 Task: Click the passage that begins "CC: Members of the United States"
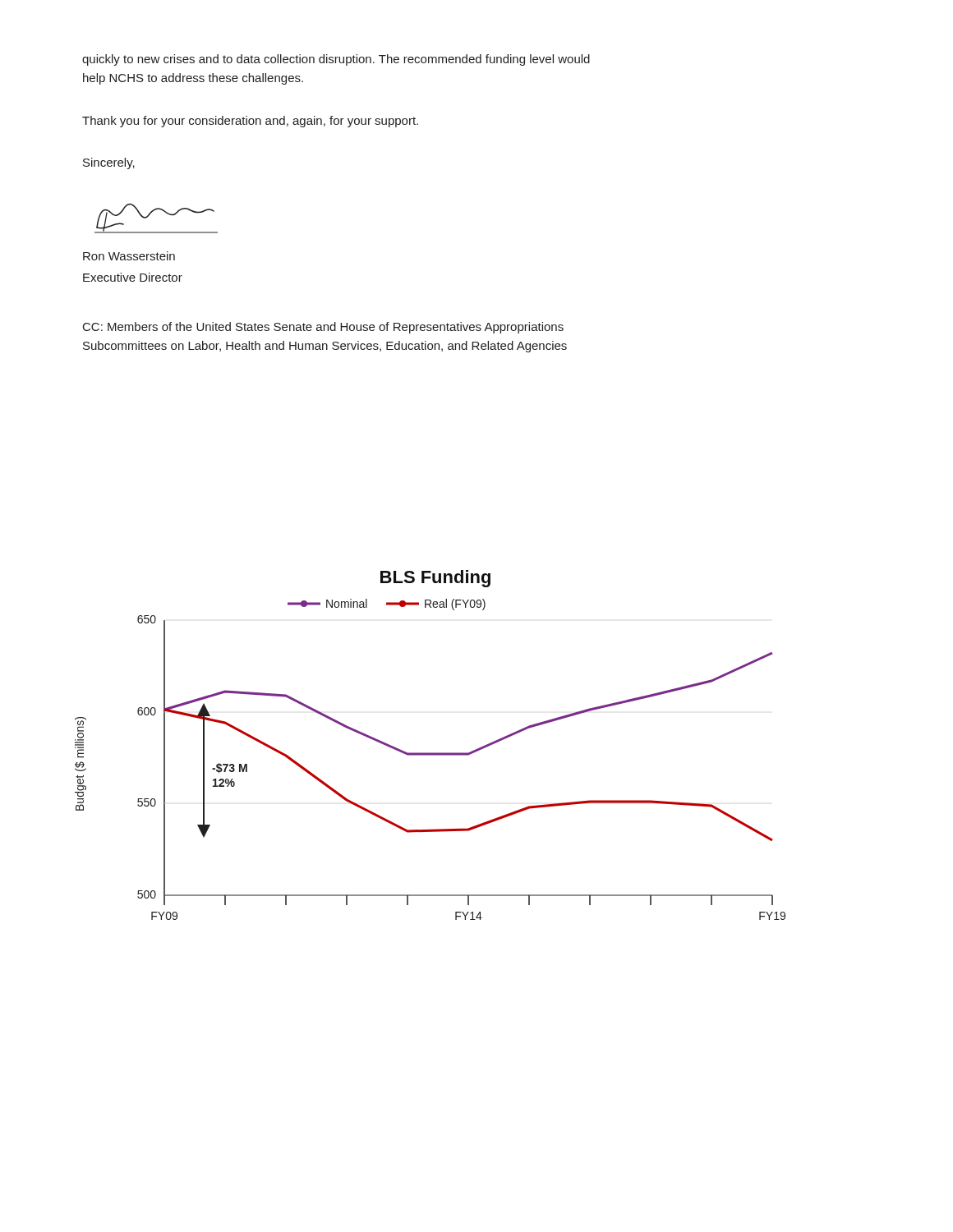(325, 336)
